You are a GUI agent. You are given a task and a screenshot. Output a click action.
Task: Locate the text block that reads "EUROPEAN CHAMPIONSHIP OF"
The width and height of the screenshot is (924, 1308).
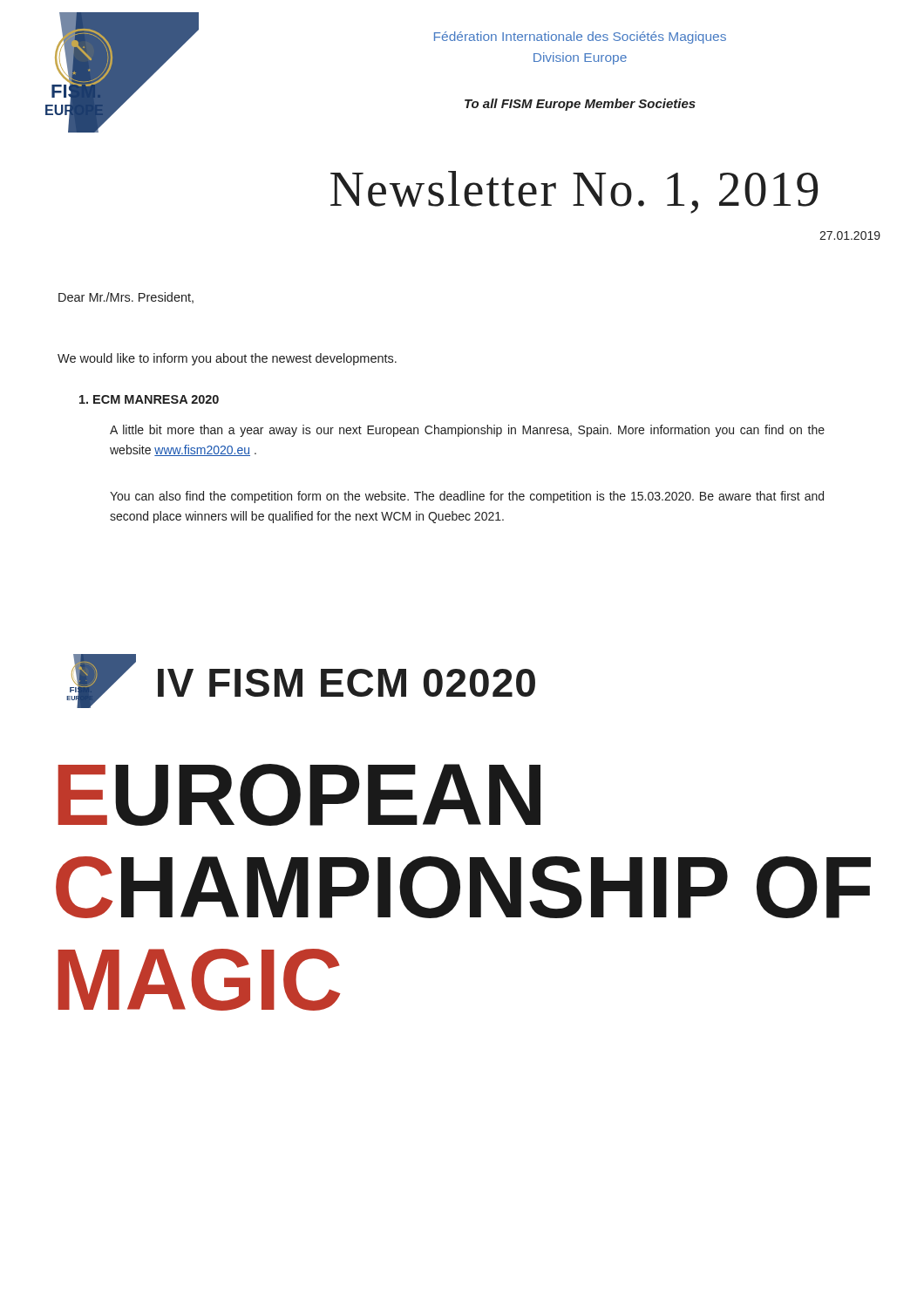479,887
